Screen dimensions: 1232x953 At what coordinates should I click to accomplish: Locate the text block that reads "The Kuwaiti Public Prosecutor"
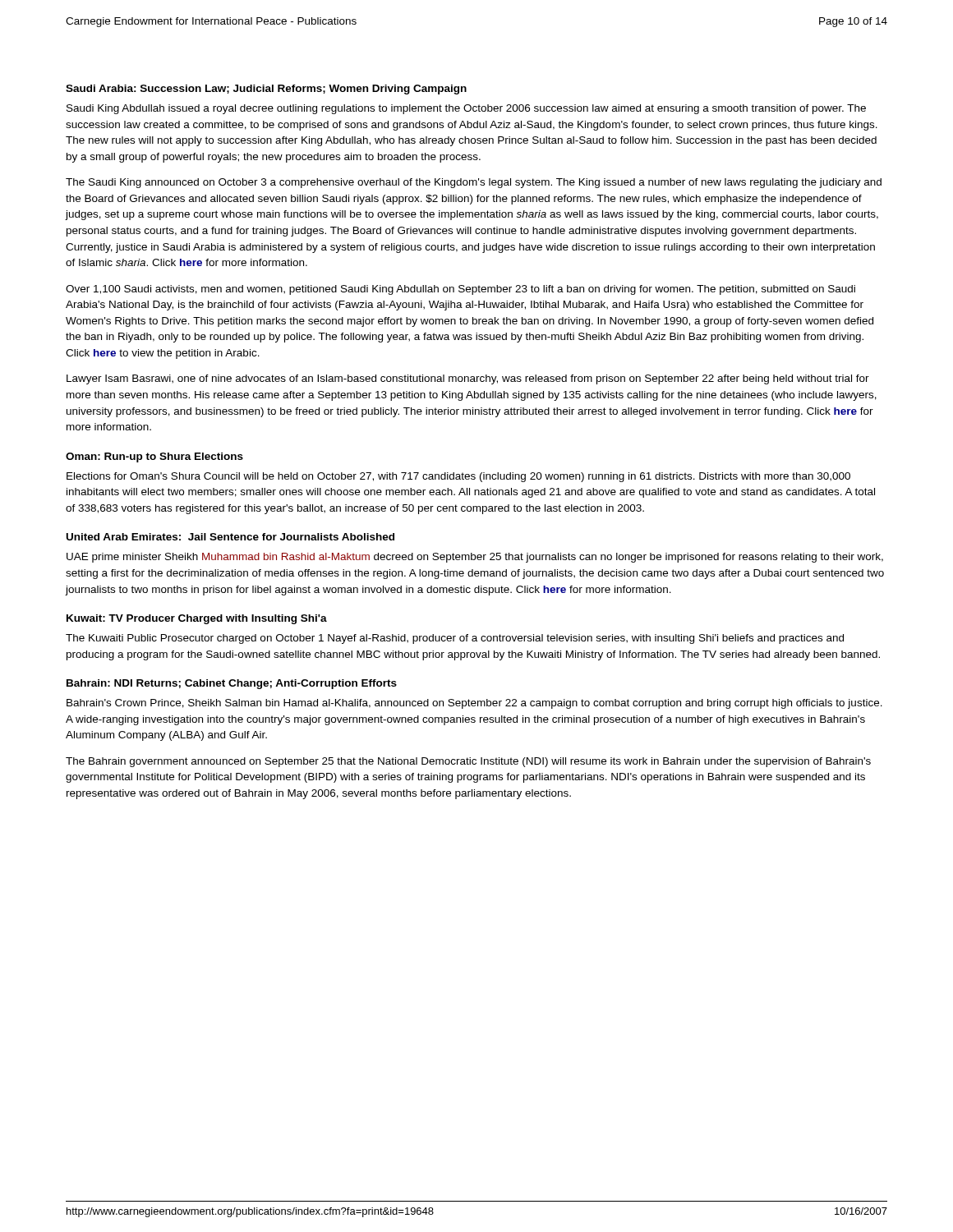pos(473,646)
